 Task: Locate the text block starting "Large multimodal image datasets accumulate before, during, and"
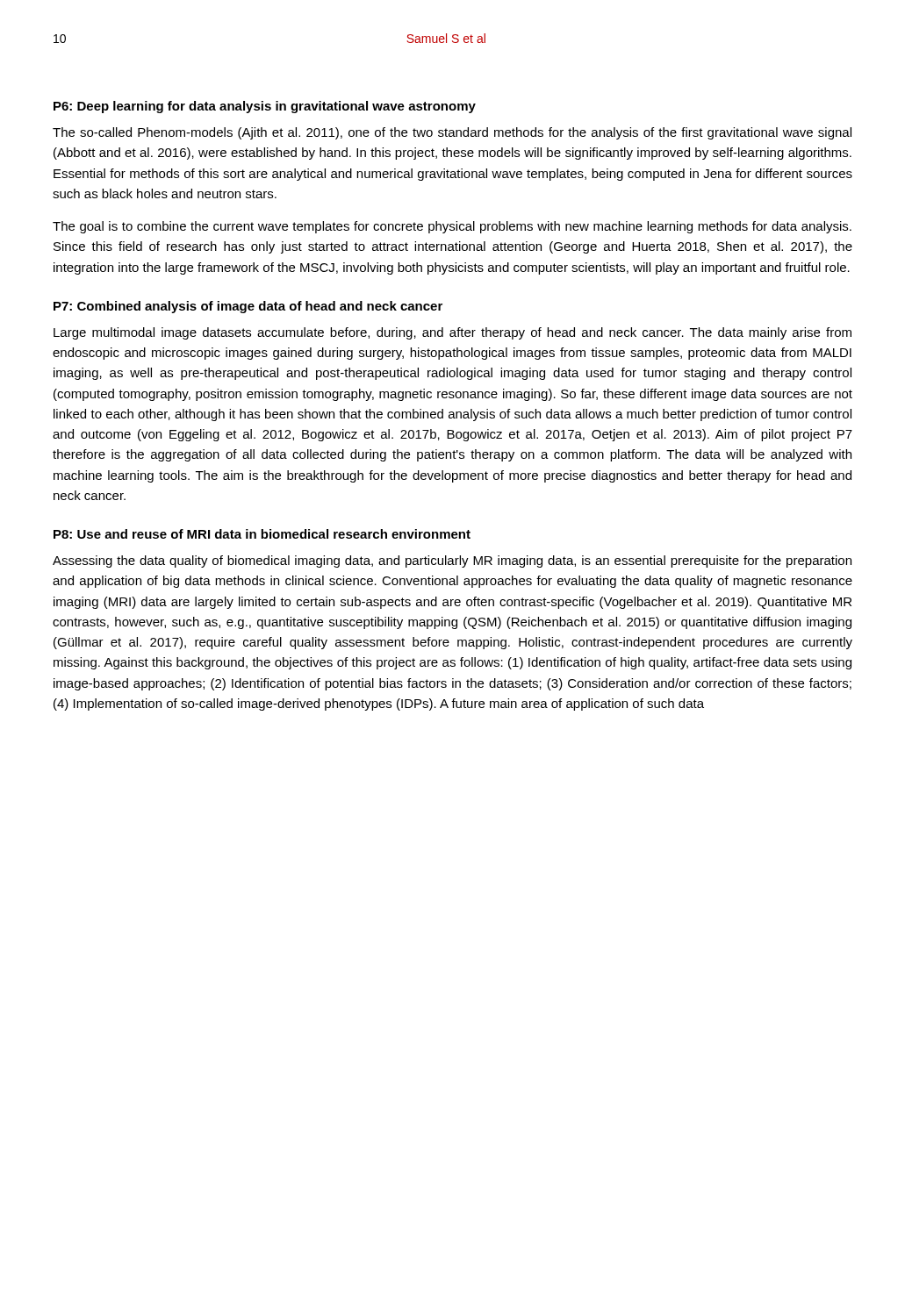[x=452, y=413]
